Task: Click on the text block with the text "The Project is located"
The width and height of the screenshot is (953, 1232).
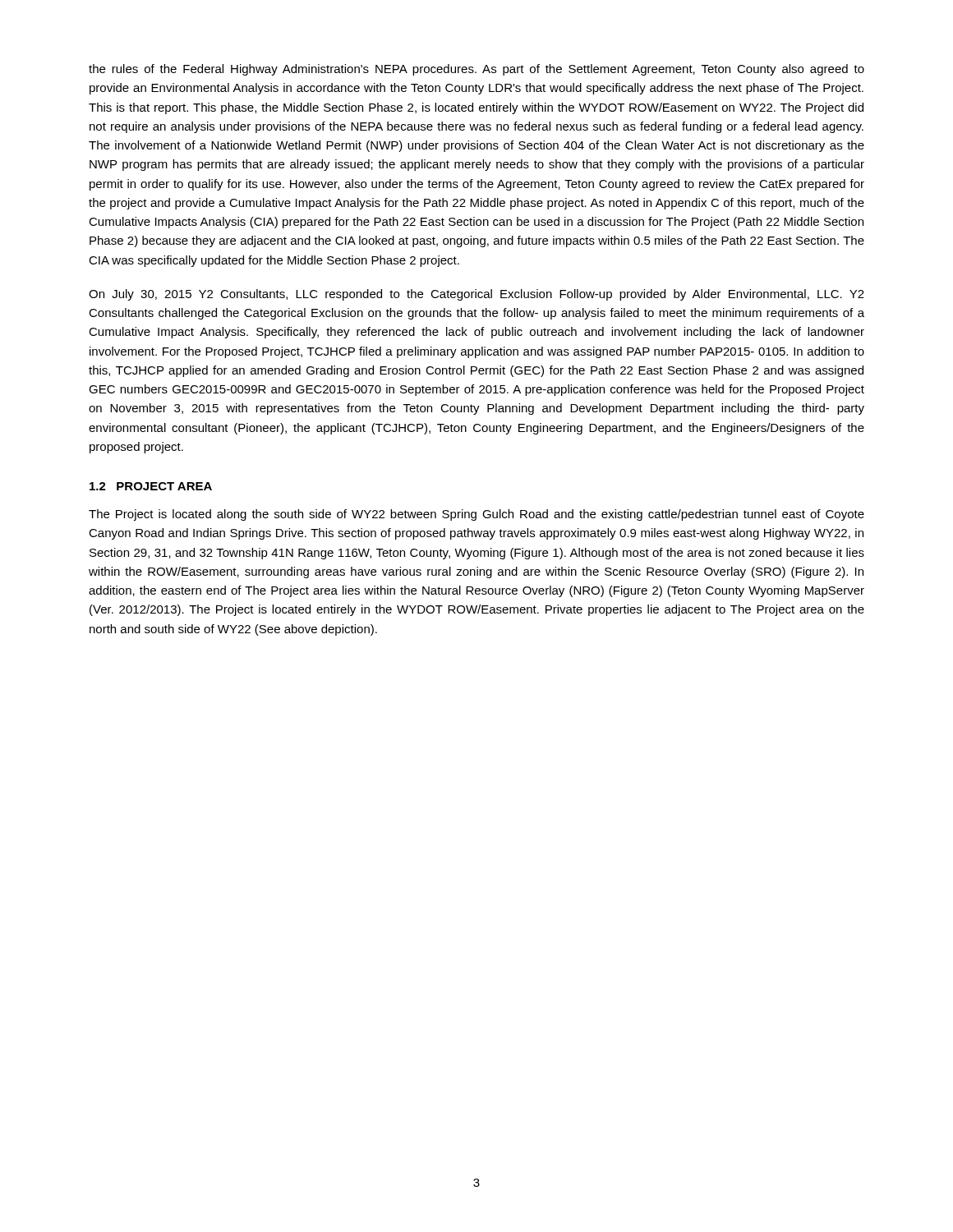Action: coord(476,571)
